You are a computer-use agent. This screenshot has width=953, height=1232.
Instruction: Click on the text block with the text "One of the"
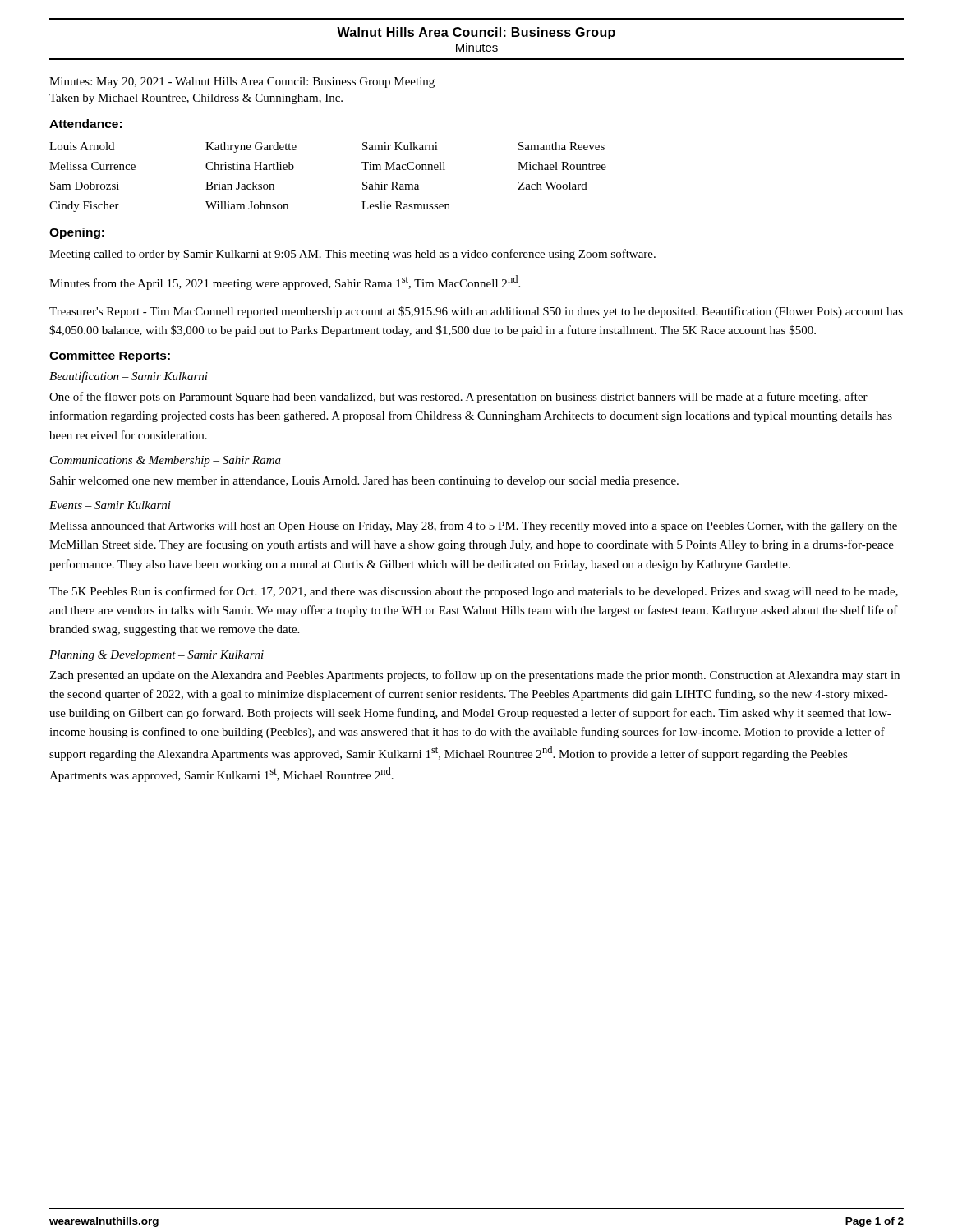[471, 416]
